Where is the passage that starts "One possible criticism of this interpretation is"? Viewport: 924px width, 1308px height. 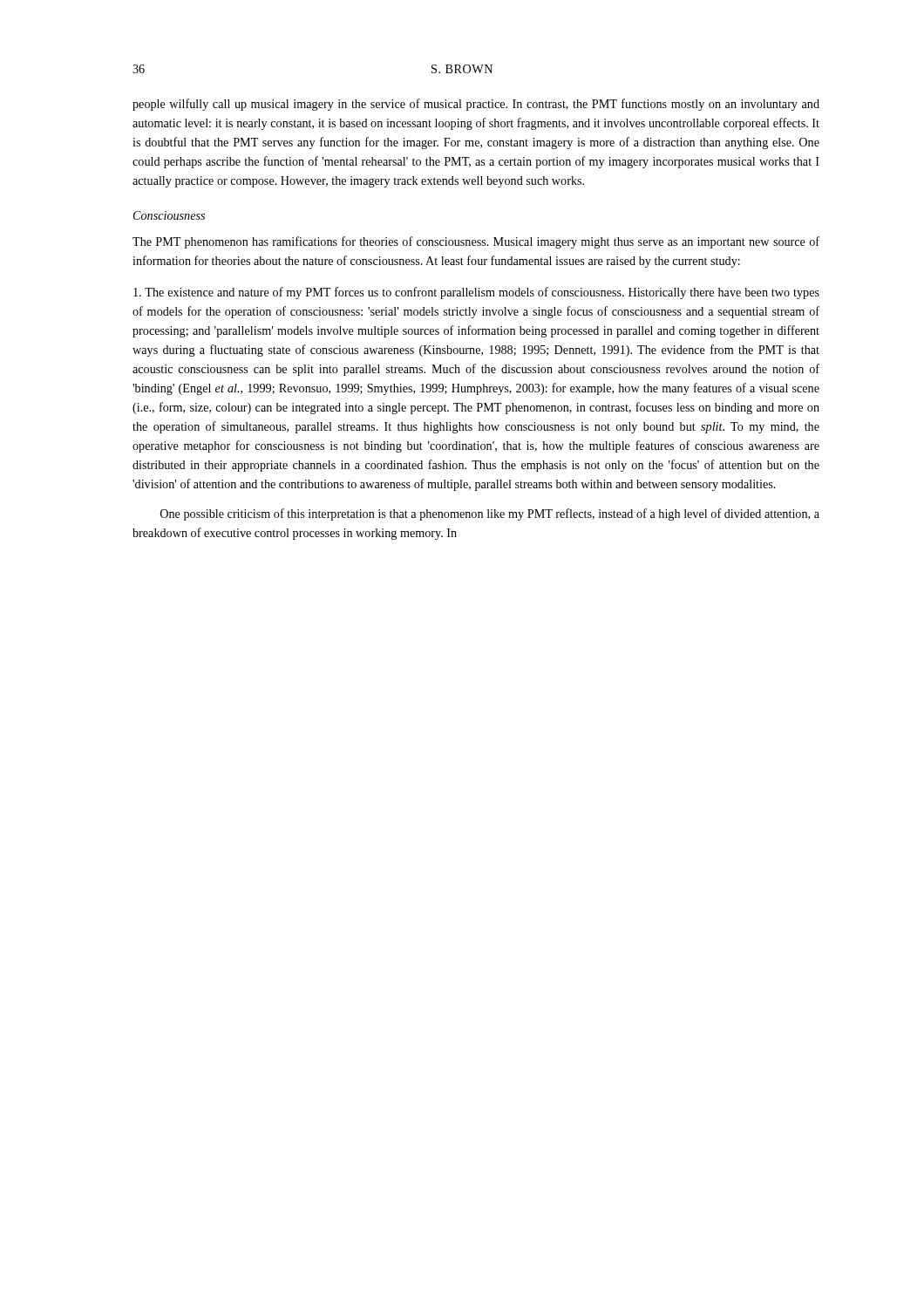point(476,523)
